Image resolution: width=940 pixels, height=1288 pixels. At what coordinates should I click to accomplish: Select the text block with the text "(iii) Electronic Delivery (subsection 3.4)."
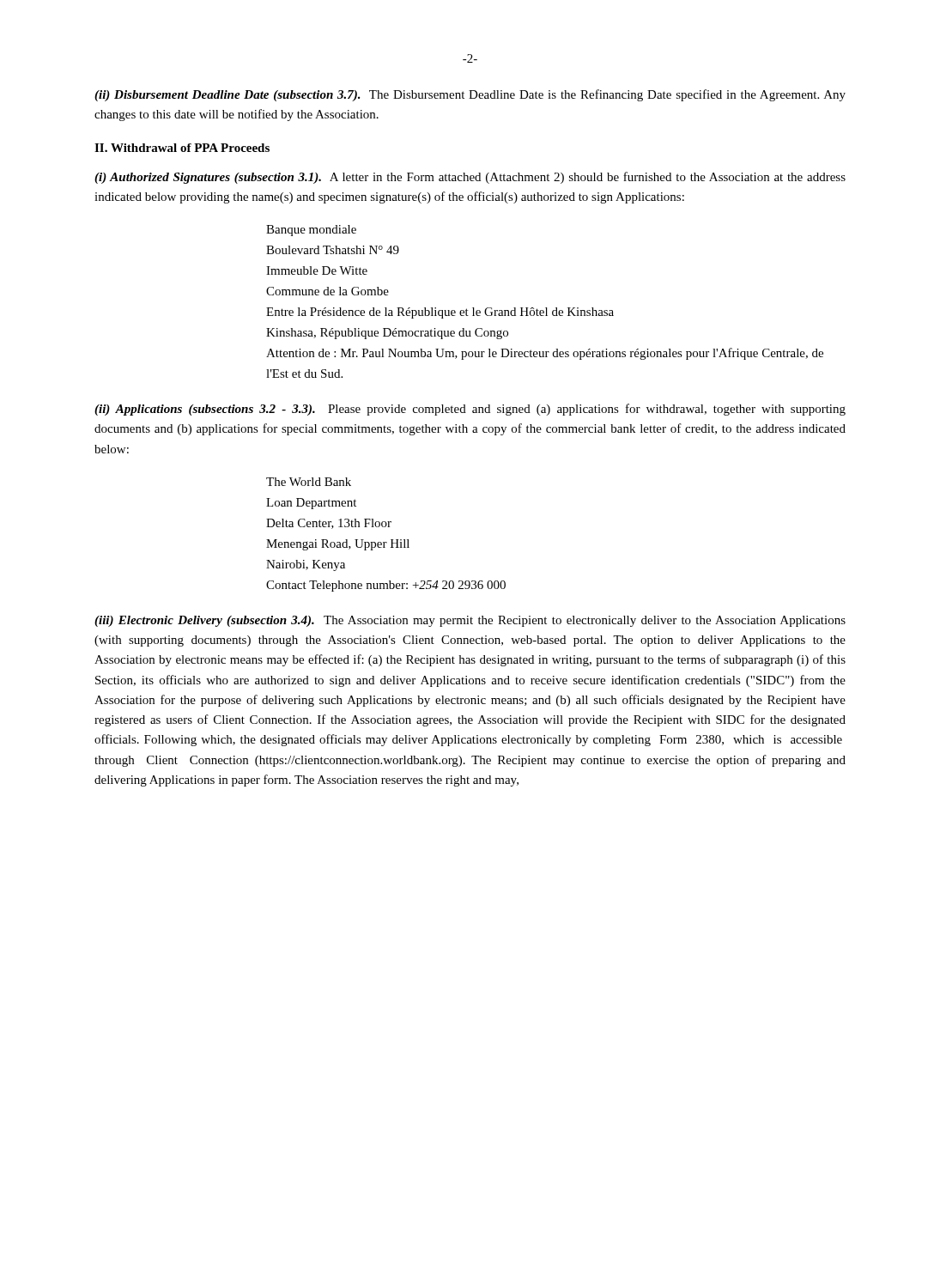[470, 700]
